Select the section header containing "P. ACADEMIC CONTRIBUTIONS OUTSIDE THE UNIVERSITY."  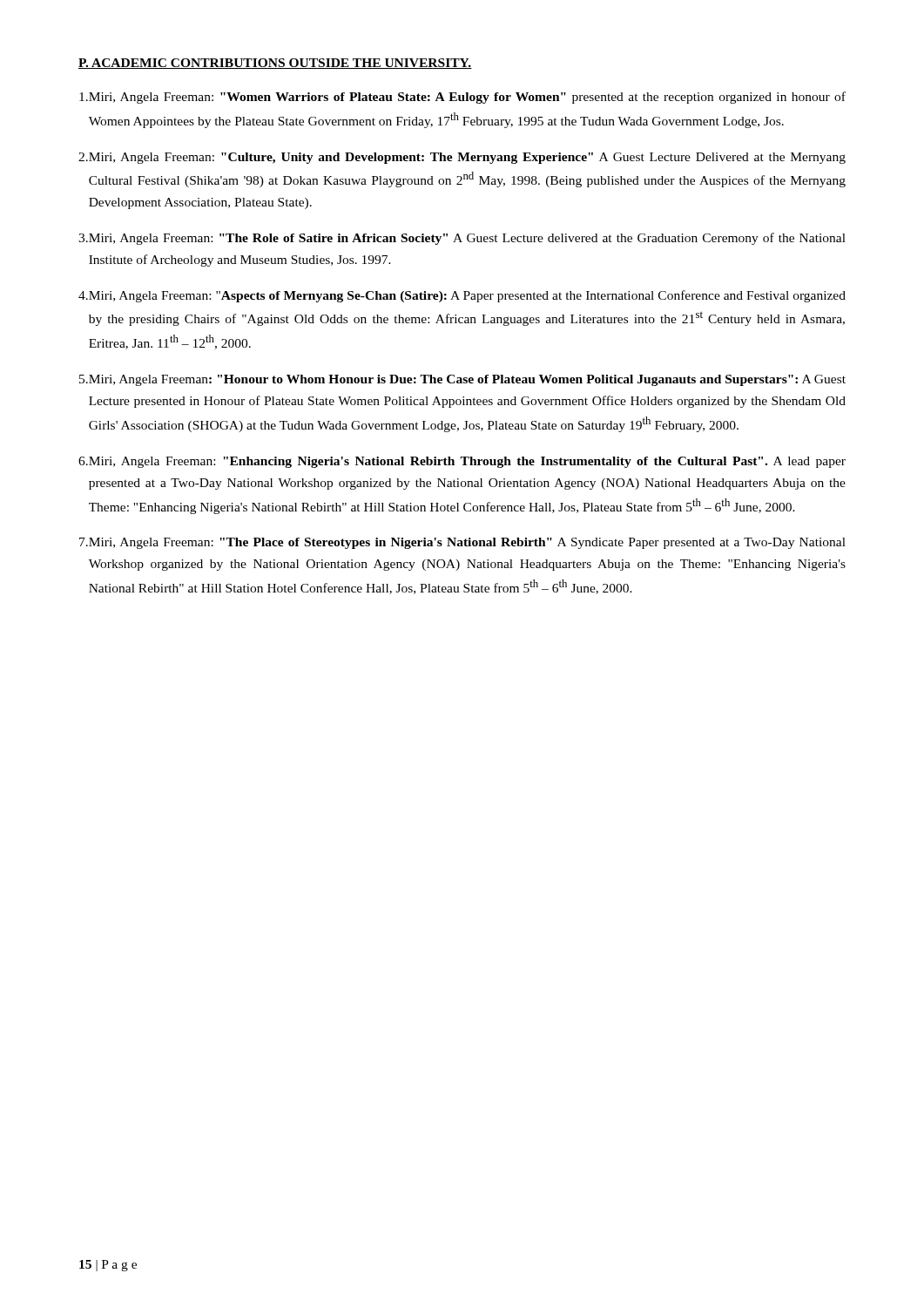275,62
